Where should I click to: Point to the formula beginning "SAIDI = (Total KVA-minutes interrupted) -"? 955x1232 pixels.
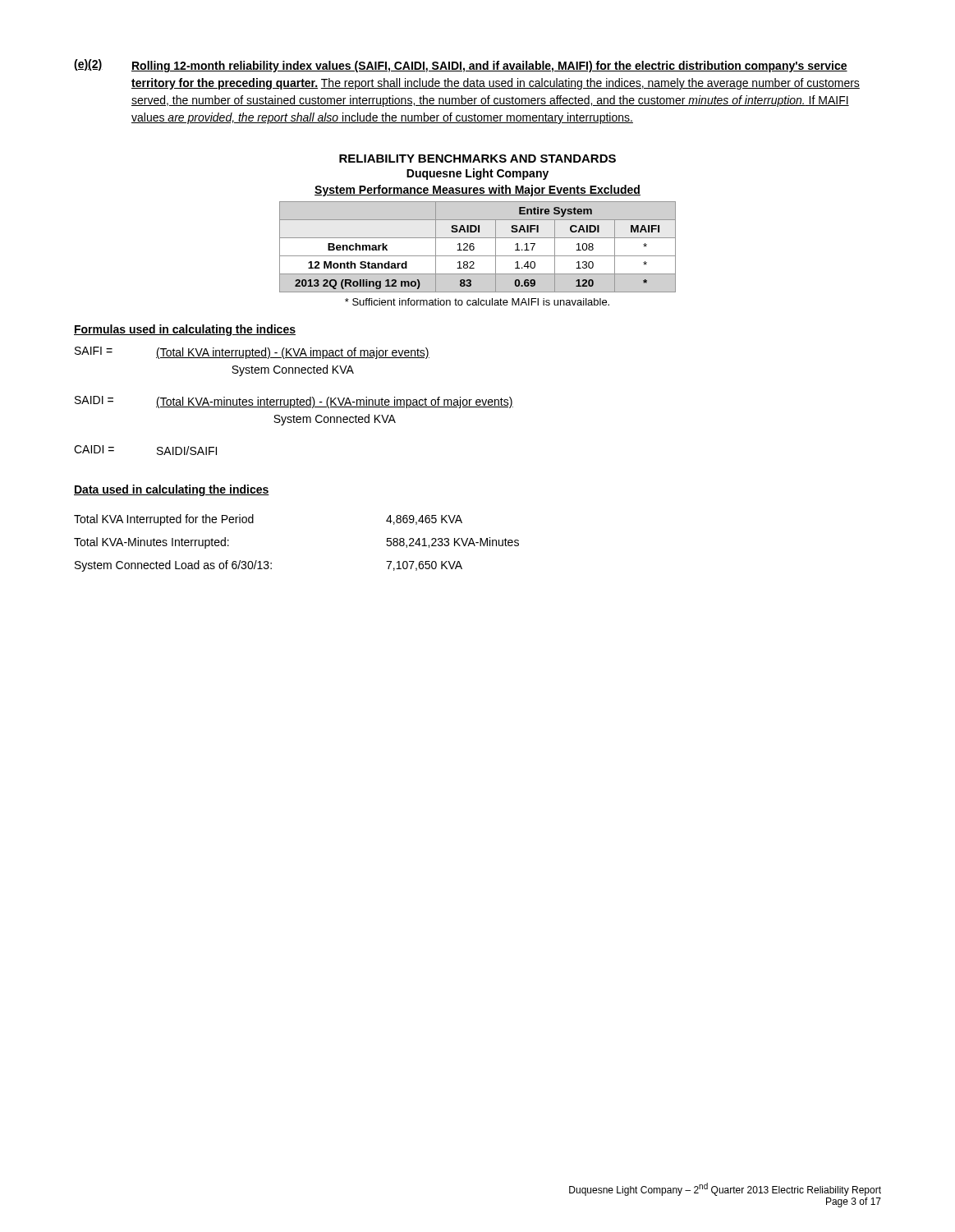point(293,411)
